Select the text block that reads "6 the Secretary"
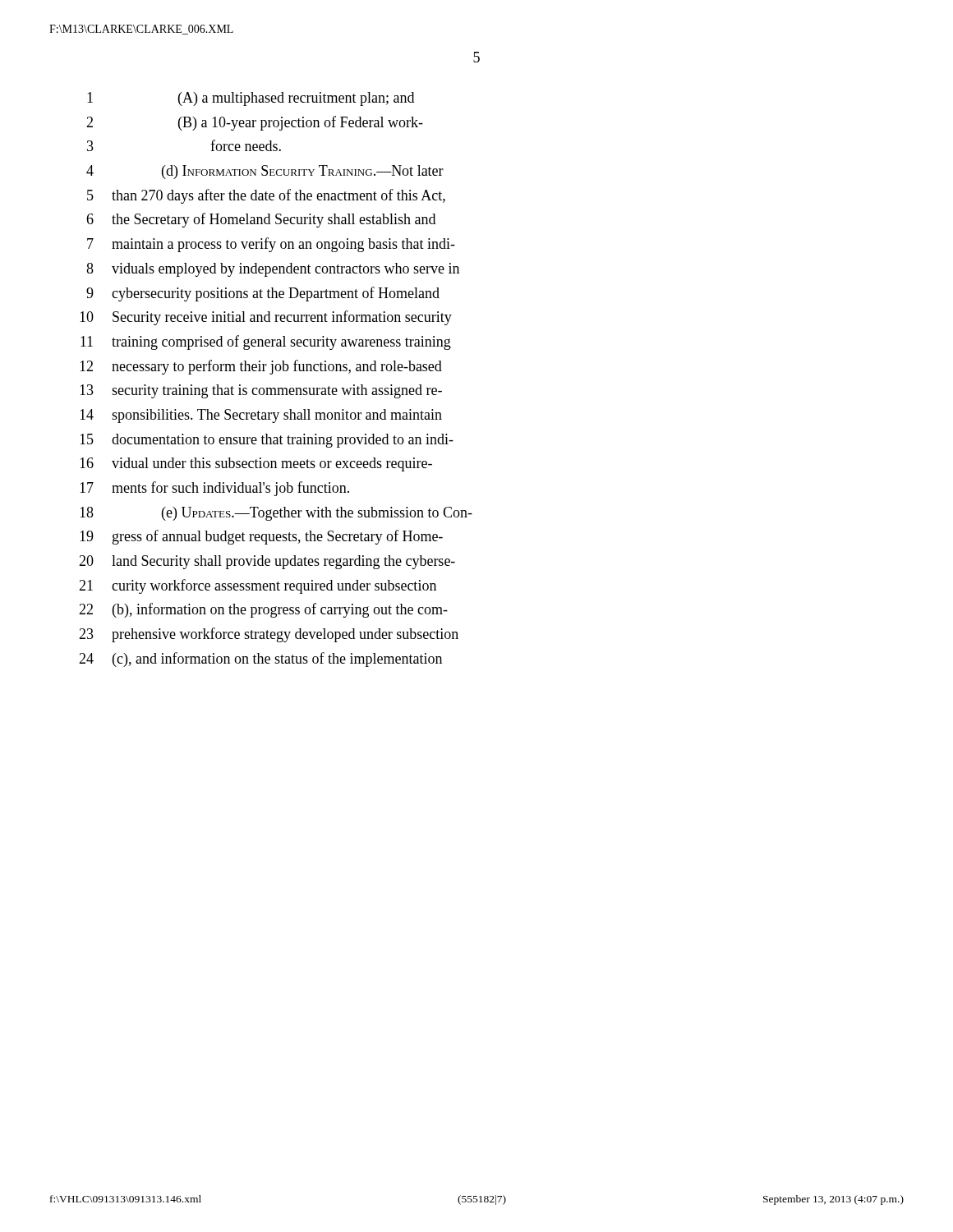Viewport: 953px width, 1232px height. point(261,220)
